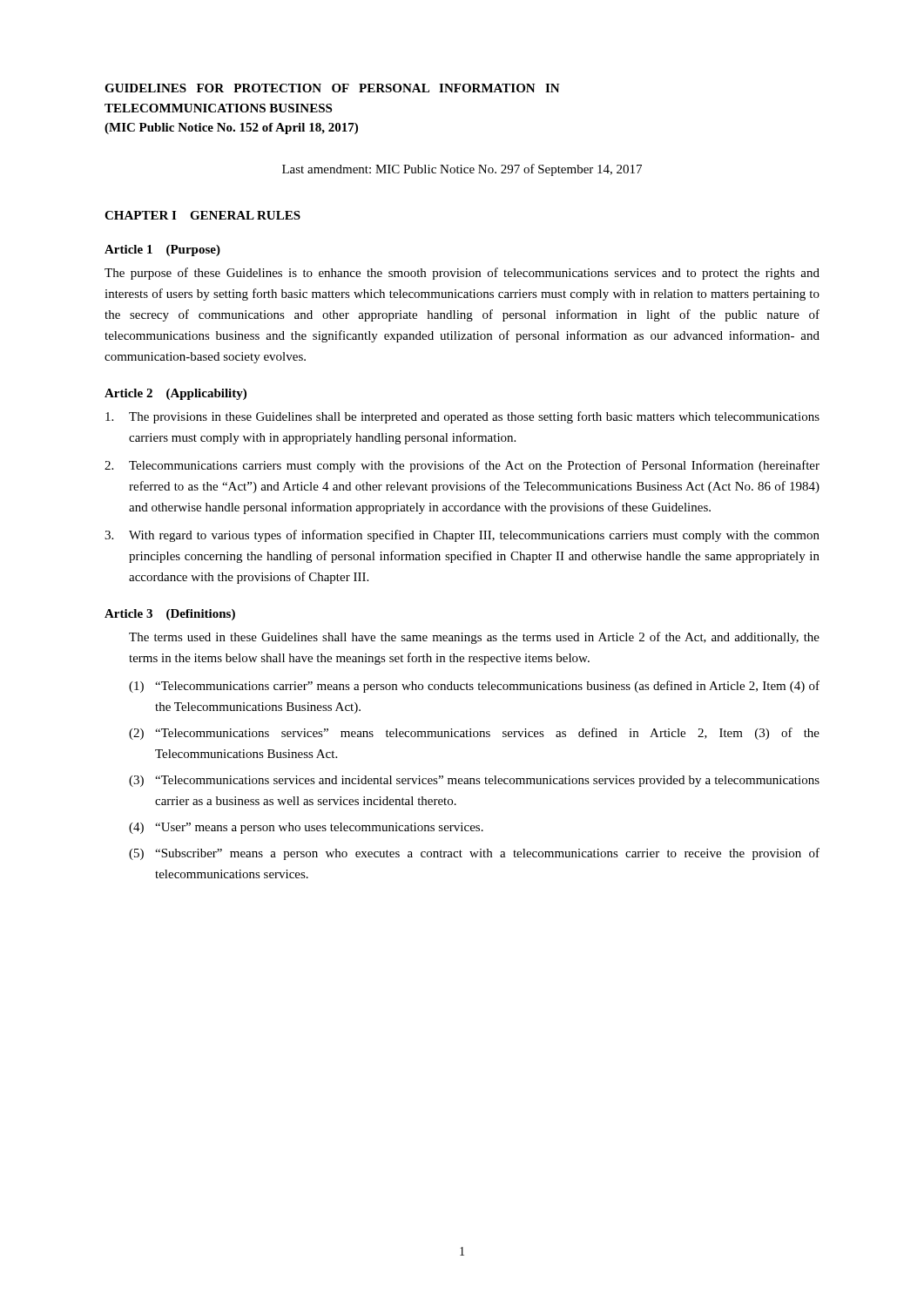Locate the passage starting "3. With regard to"
The width and height of the screenshot is (924, 1307).
click(x=462, y=555)
